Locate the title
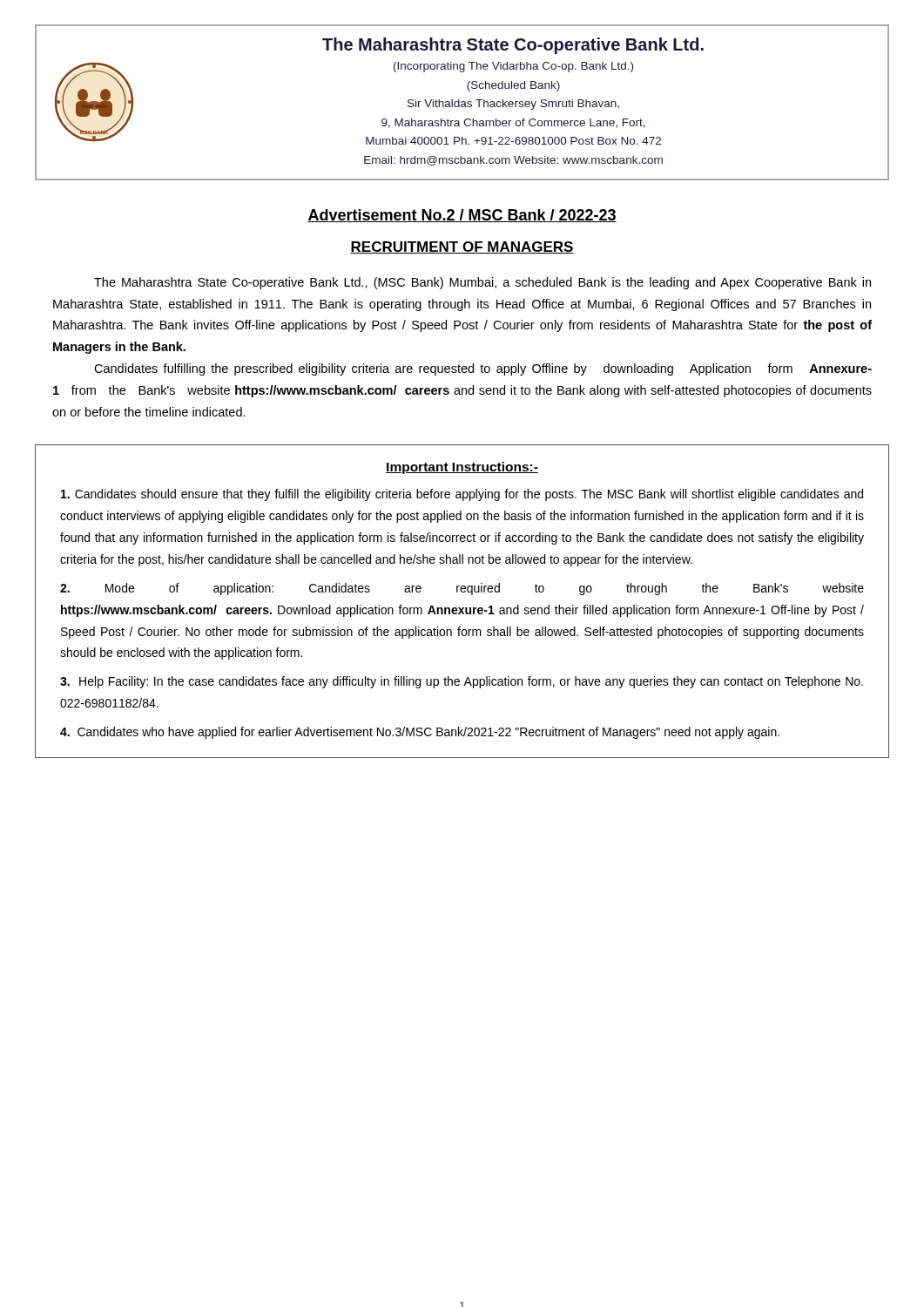 point(462,215)
